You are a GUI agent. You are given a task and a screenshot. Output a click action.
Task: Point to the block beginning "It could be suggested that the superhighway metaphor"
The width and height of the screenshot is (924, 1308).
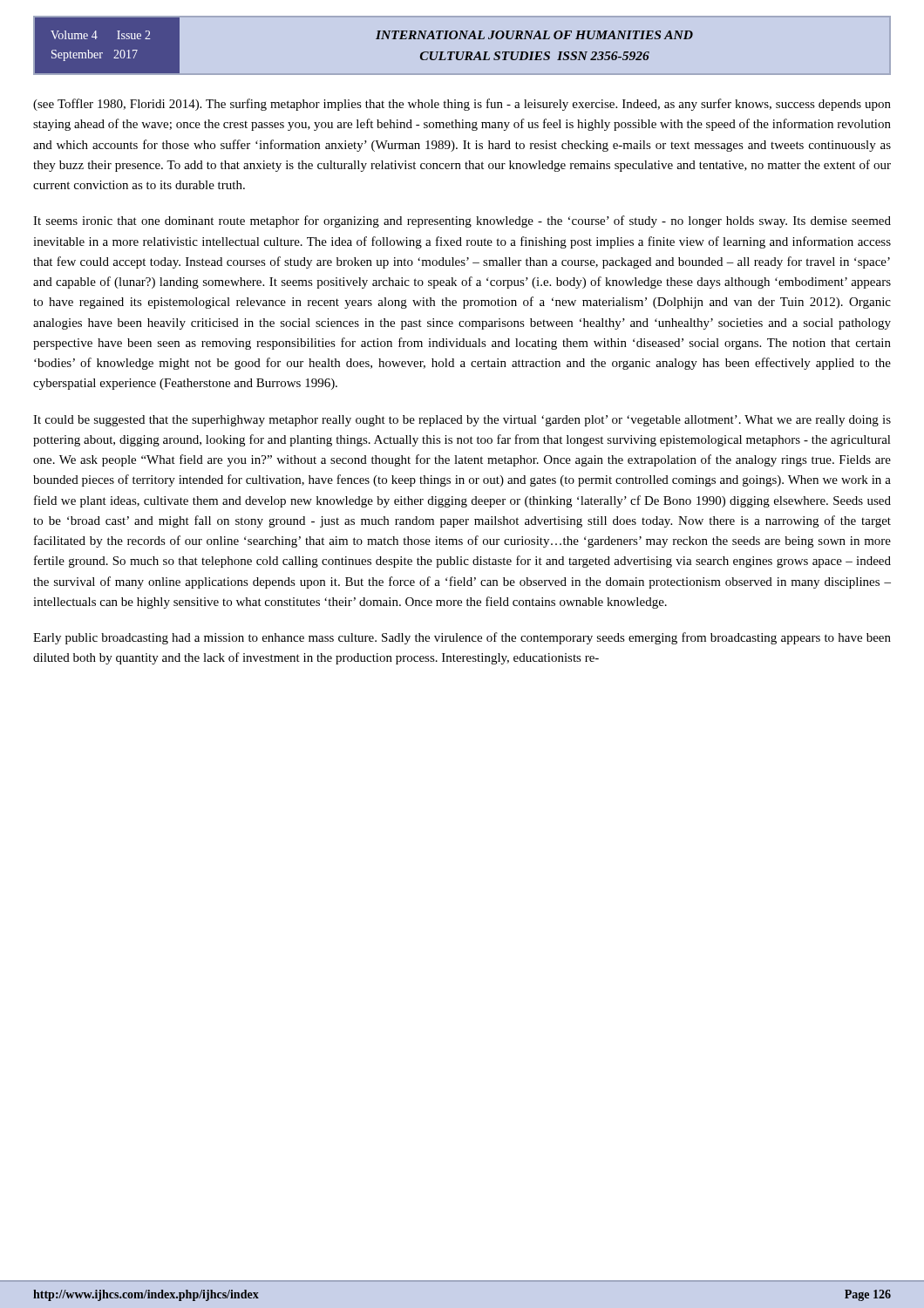pos(462,511)
